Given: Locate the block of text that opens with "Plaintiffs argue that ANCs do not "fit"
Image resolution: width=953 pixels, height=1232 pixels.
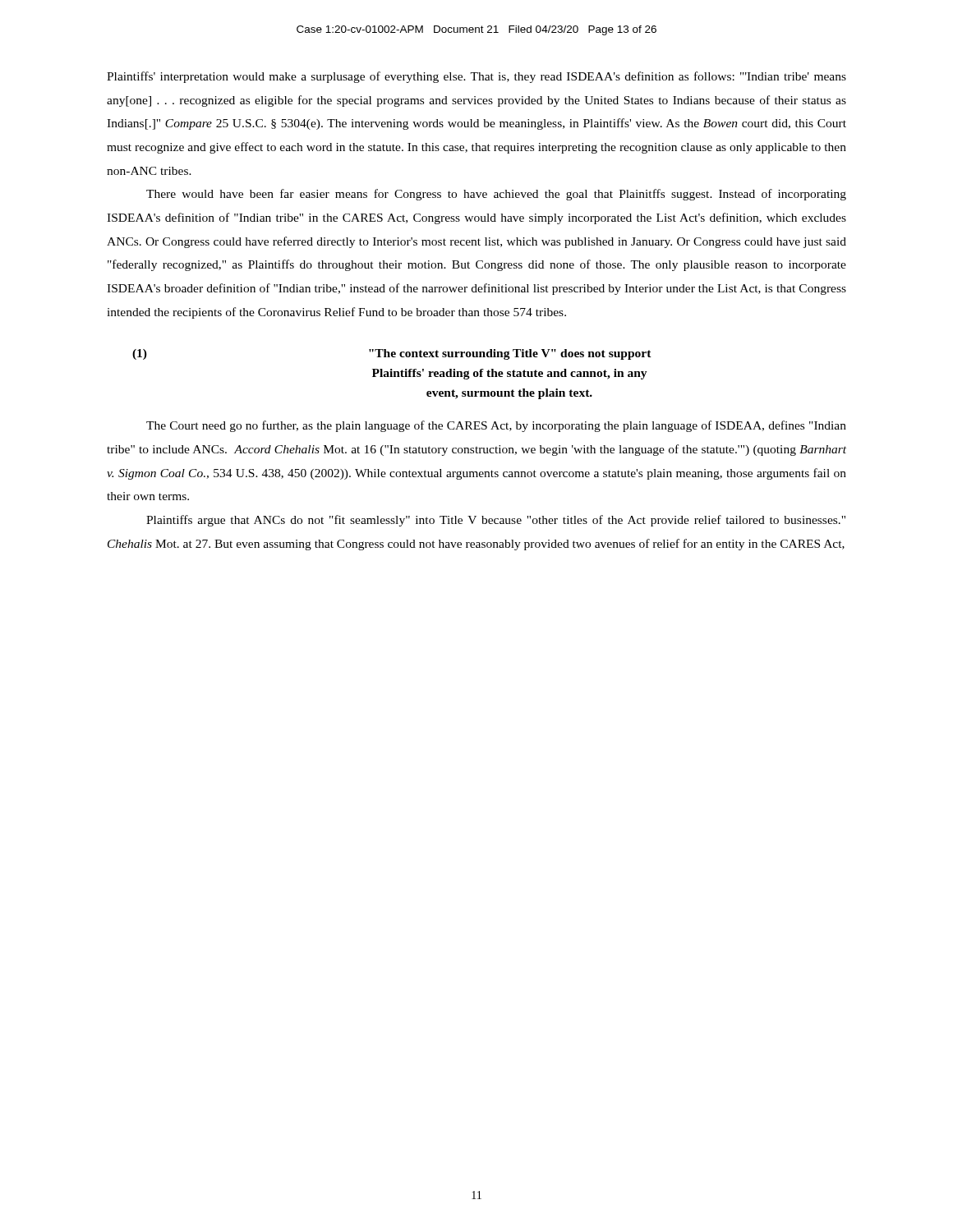Looking at the screenshot, I should 476,531.
